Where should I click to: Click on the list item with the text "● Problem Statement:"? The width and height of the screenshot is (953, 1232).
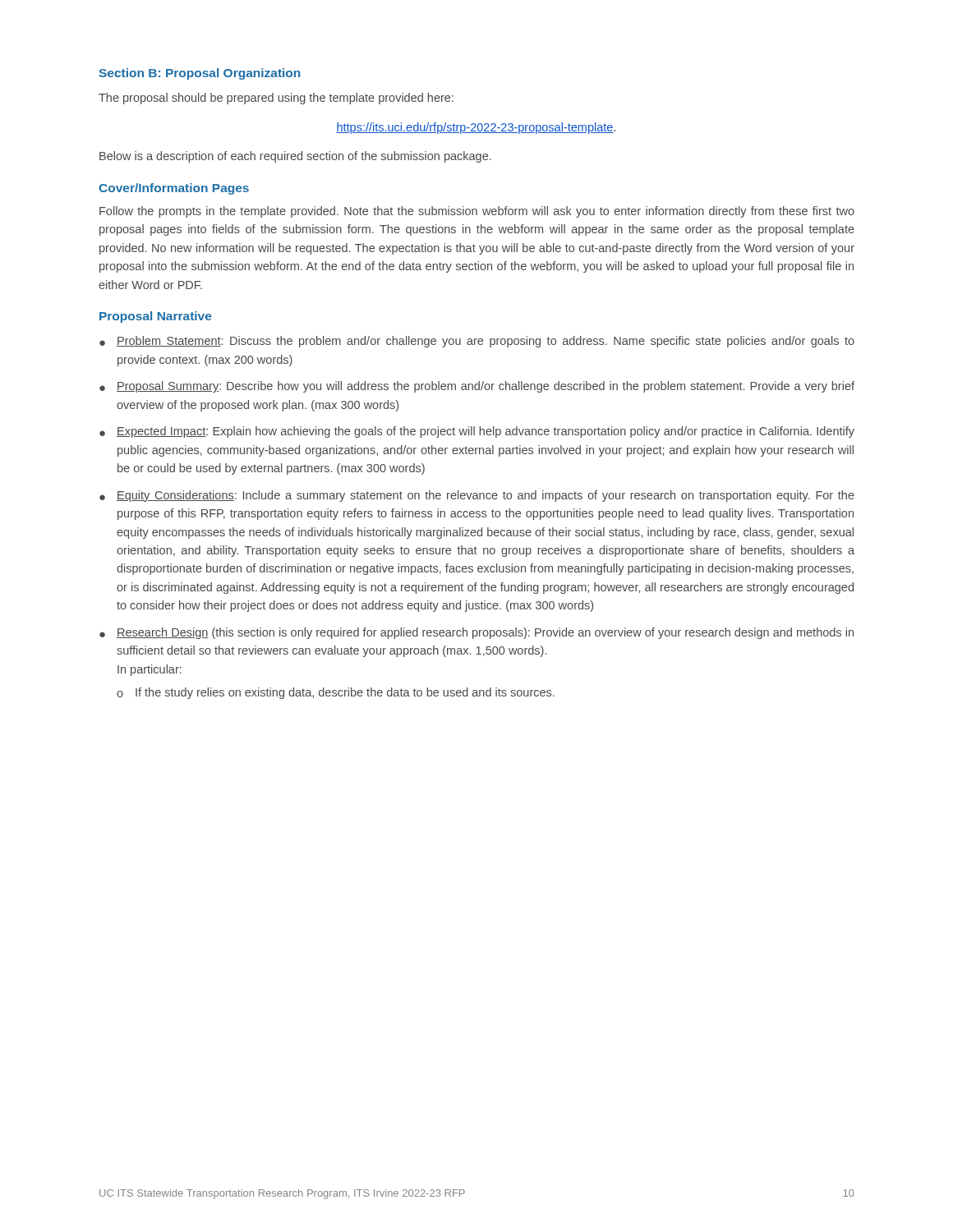pos(476,351)
